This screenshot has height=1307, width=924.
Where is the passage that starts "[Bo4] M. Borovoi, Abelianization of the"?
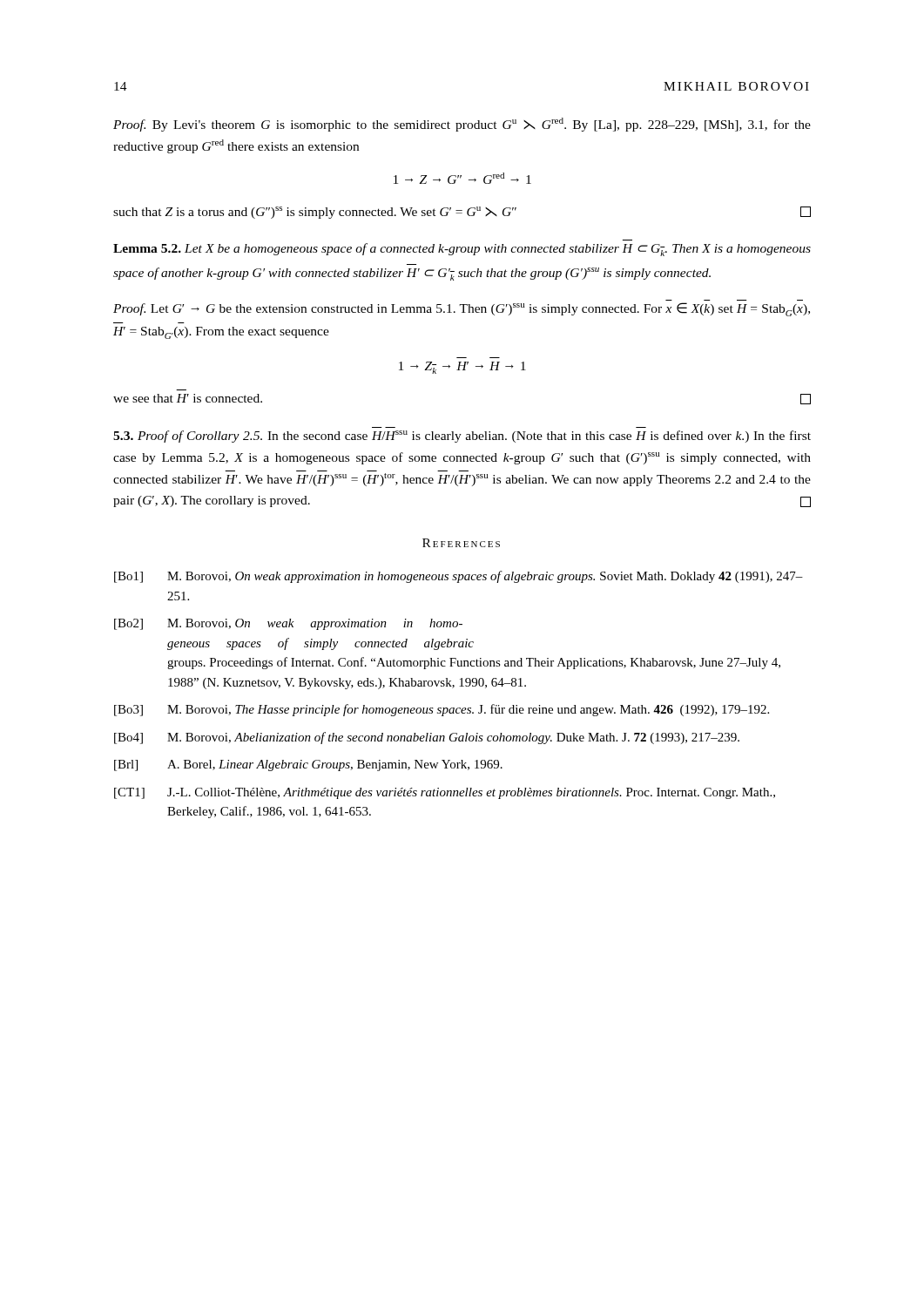point(462,740)
